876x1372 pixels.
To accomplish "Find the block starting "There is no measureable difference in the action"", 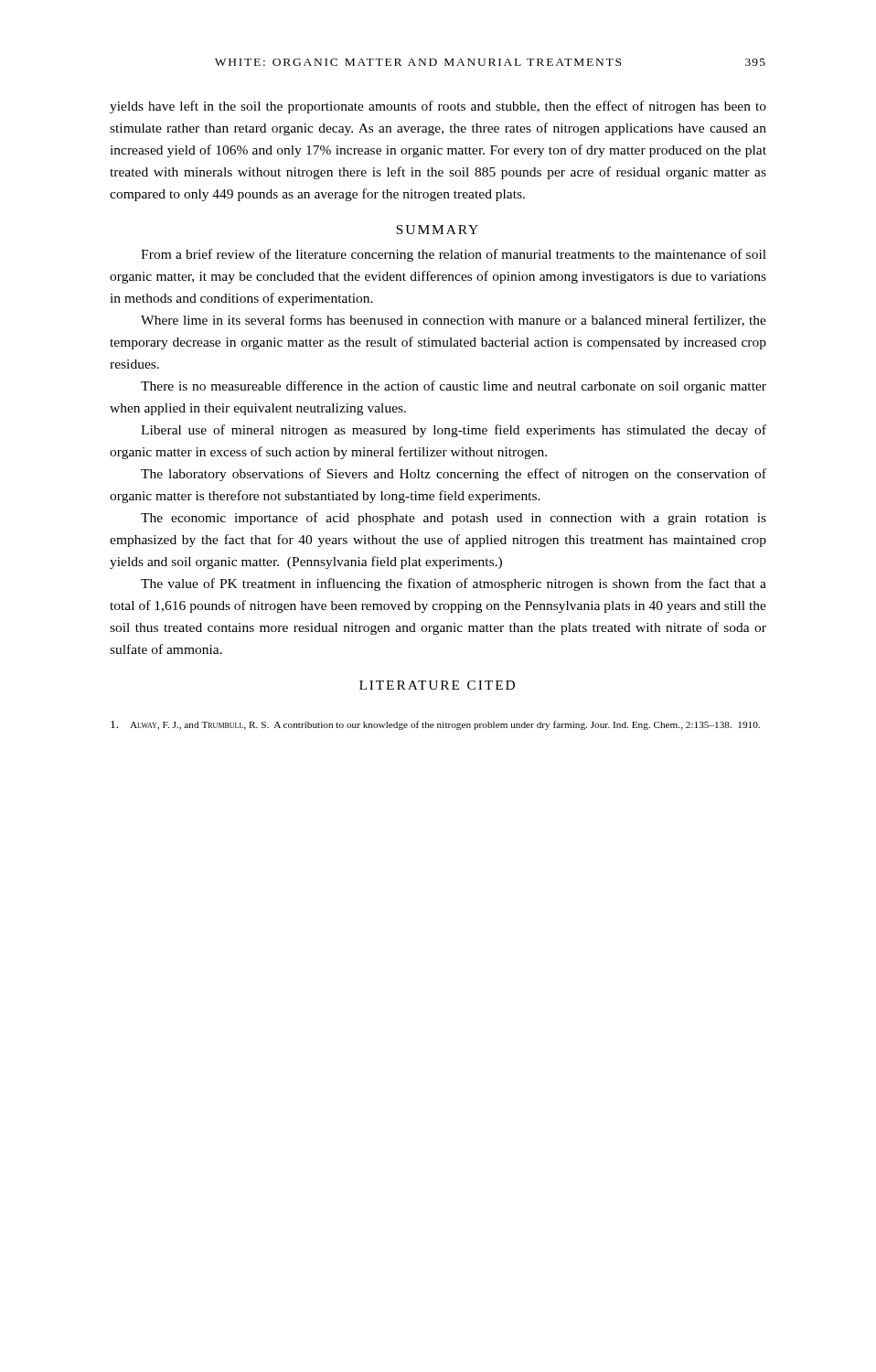I will coord(438,397).
